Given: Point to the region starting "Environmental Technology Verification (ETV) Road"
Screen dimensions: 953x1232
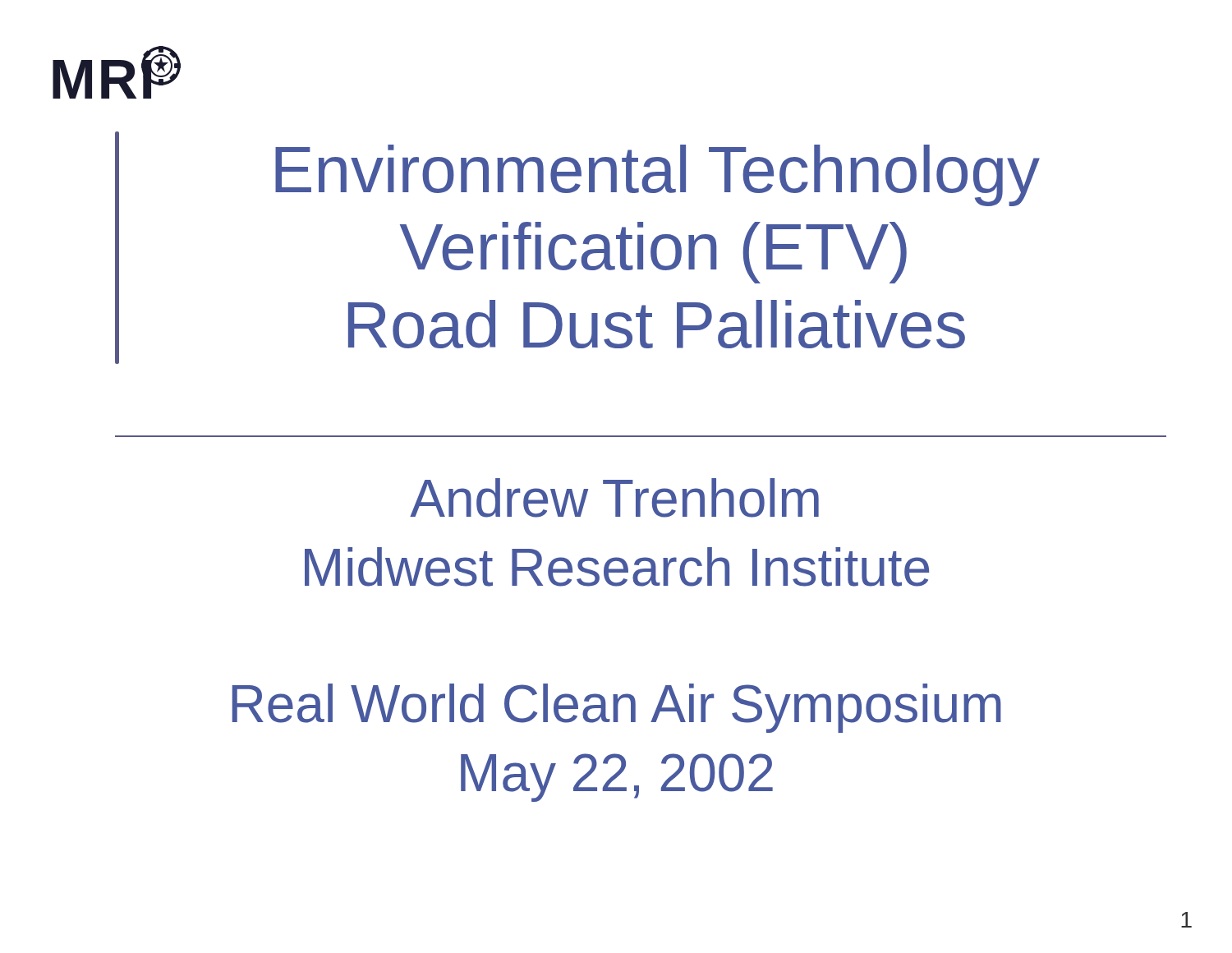Looking at the screenshot, I should [x=641, y=248].
